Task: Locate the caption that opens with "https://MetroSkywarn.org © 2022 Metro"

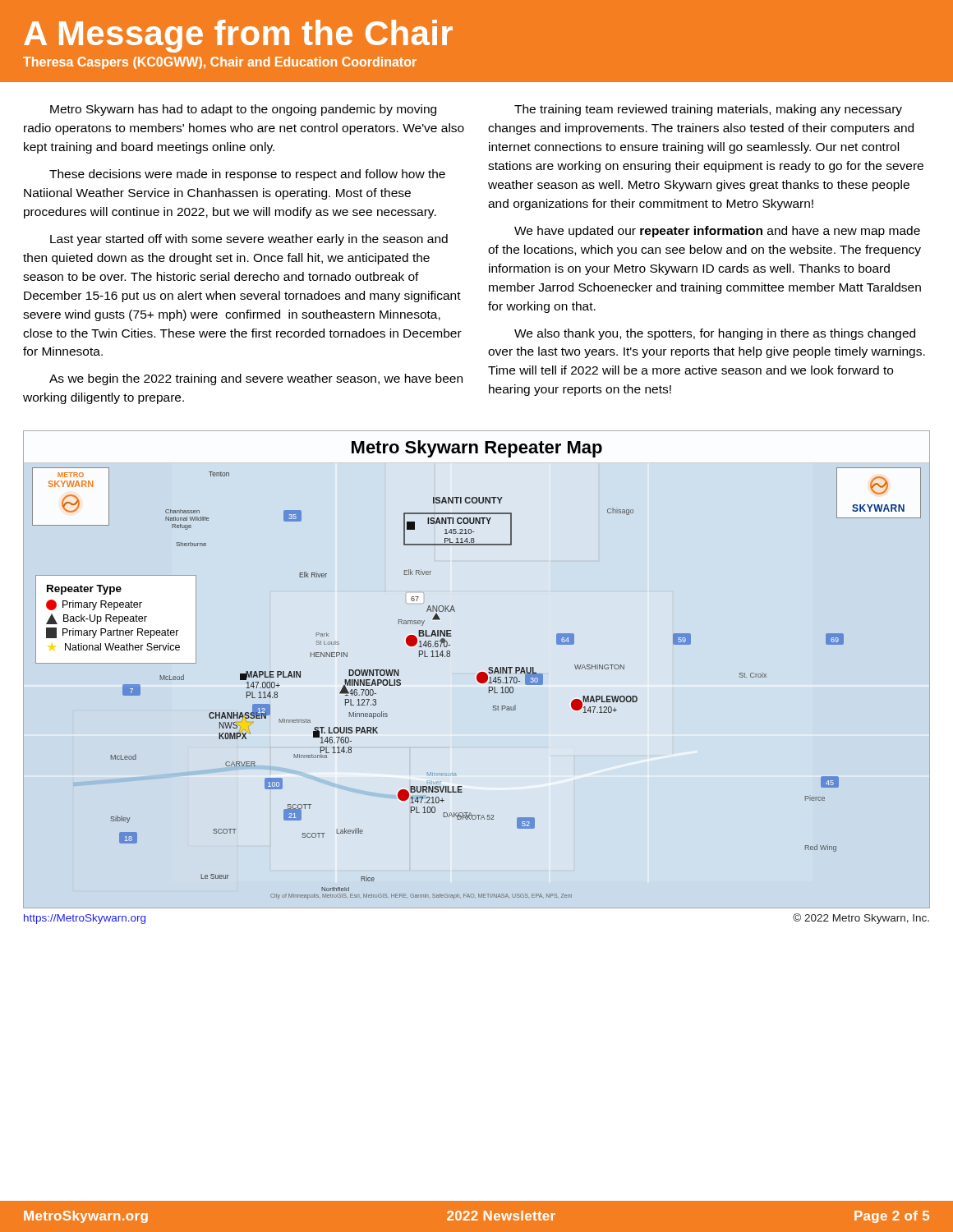Action: tap(476, 918)
